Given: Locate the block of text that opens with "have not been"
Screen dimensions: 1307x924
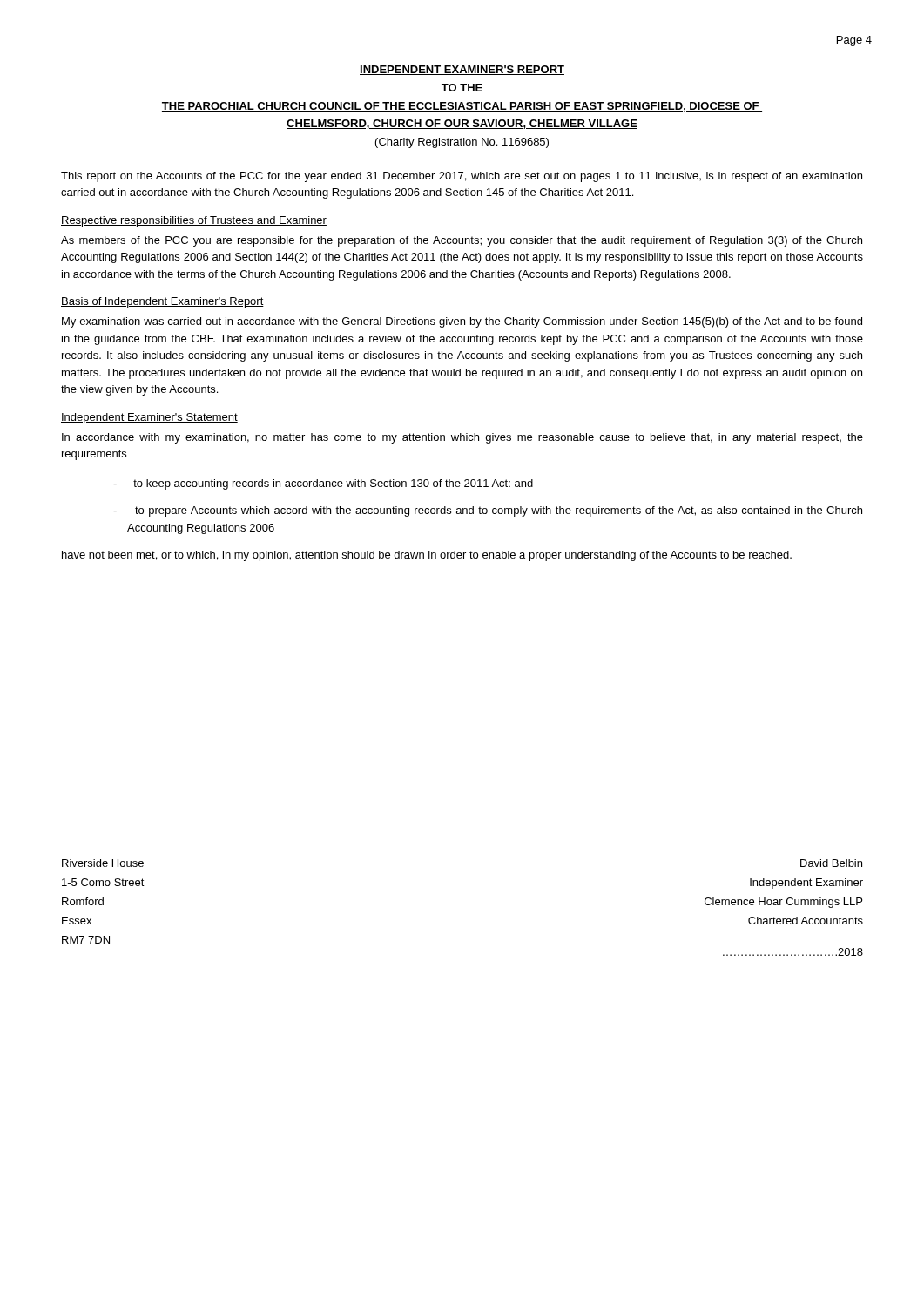Looking at the screenshot, I should [427, 555].
